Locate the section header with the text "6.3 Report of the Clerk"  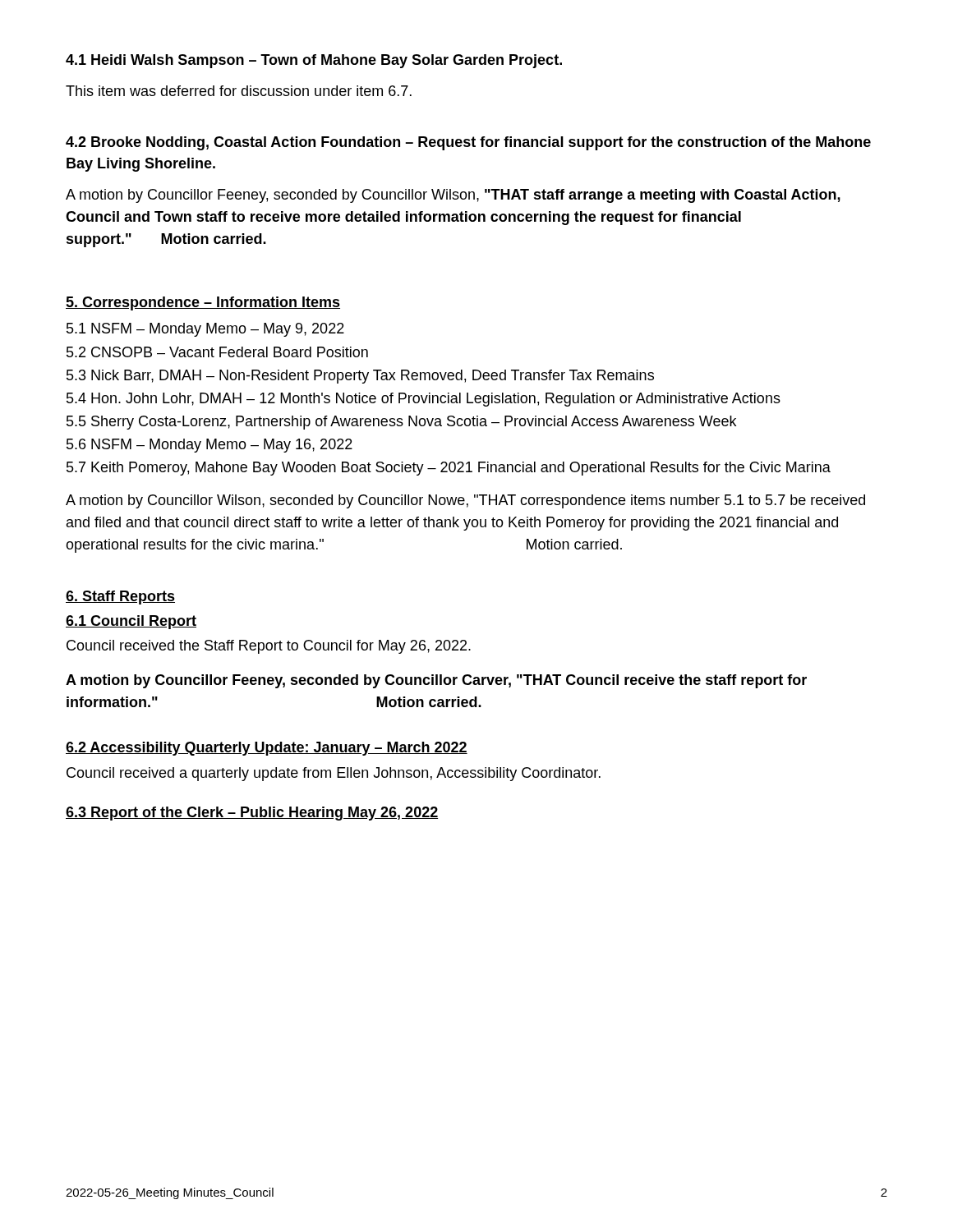click(x=252, y=812)
